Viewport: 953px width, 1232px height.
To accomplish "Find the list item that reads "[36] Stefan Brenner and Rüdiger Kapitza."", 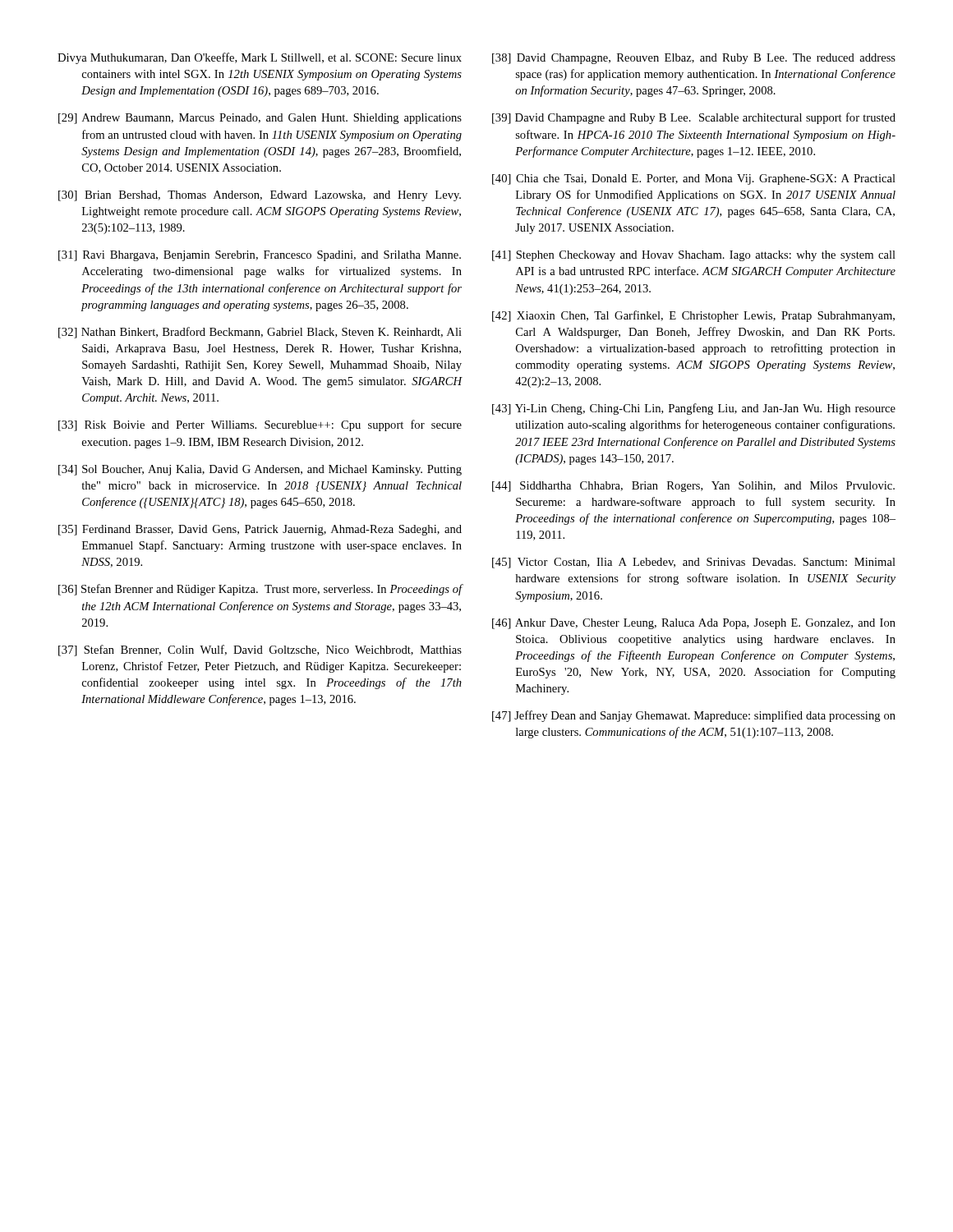I will pos(260,606).
